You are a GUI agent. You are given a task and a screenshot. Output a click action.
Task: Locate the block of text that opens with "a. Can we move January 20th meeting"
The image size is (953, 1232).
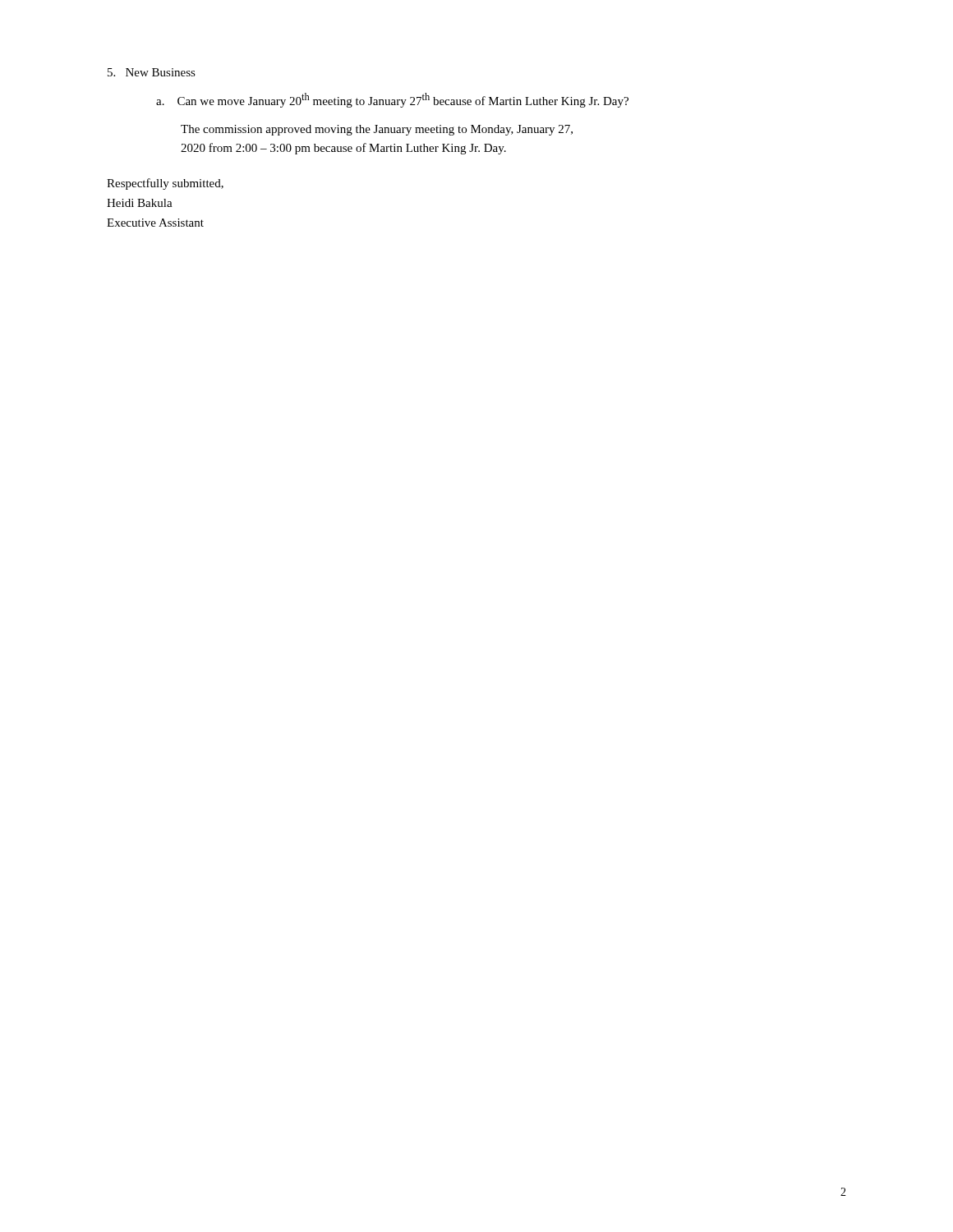tap(393, 99)
